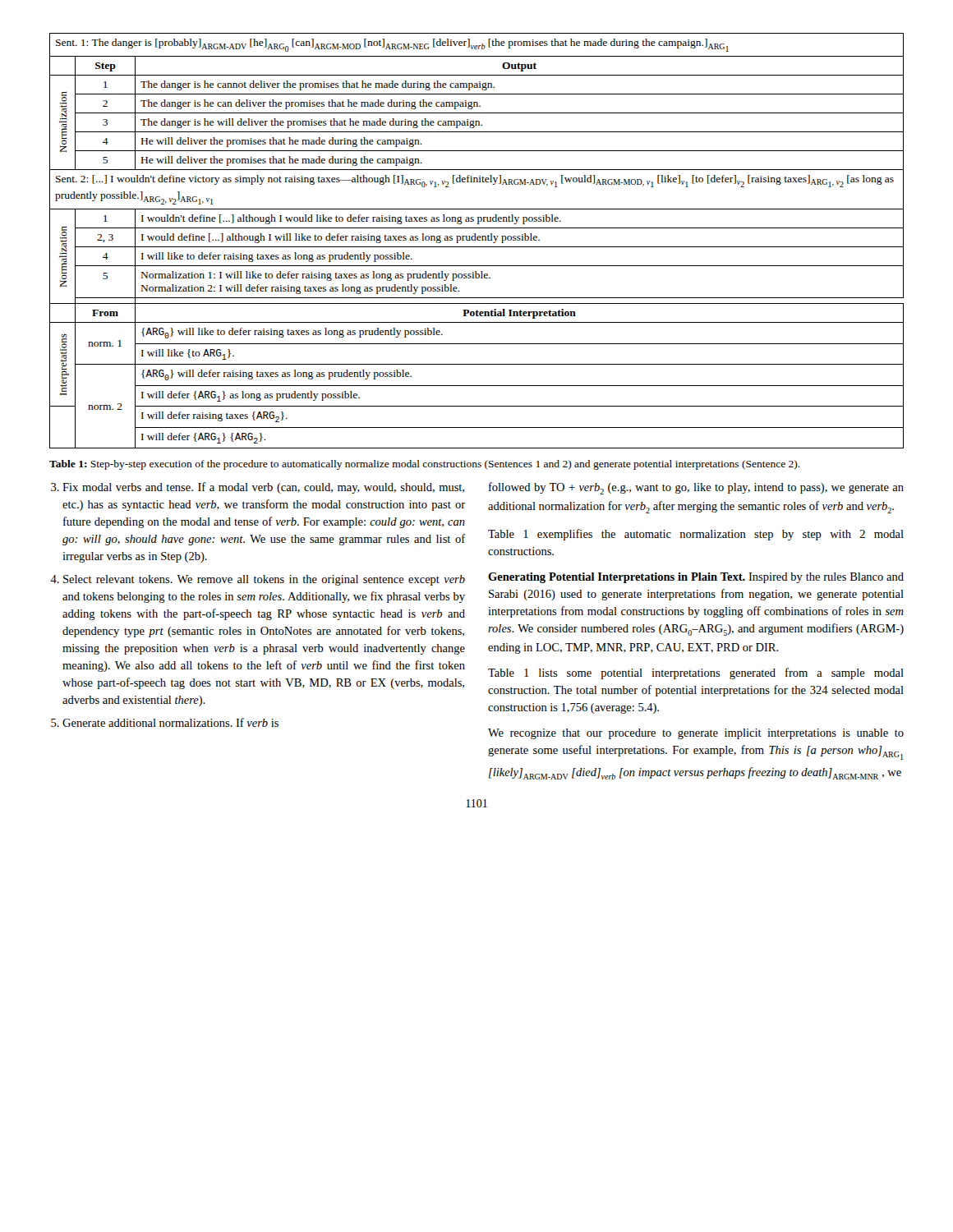Click on the list item that says "Generate additional normalizations. If verb is"
Viewport: 953px width, 1232px height.
pyautogui.click(x=171, y=723)
